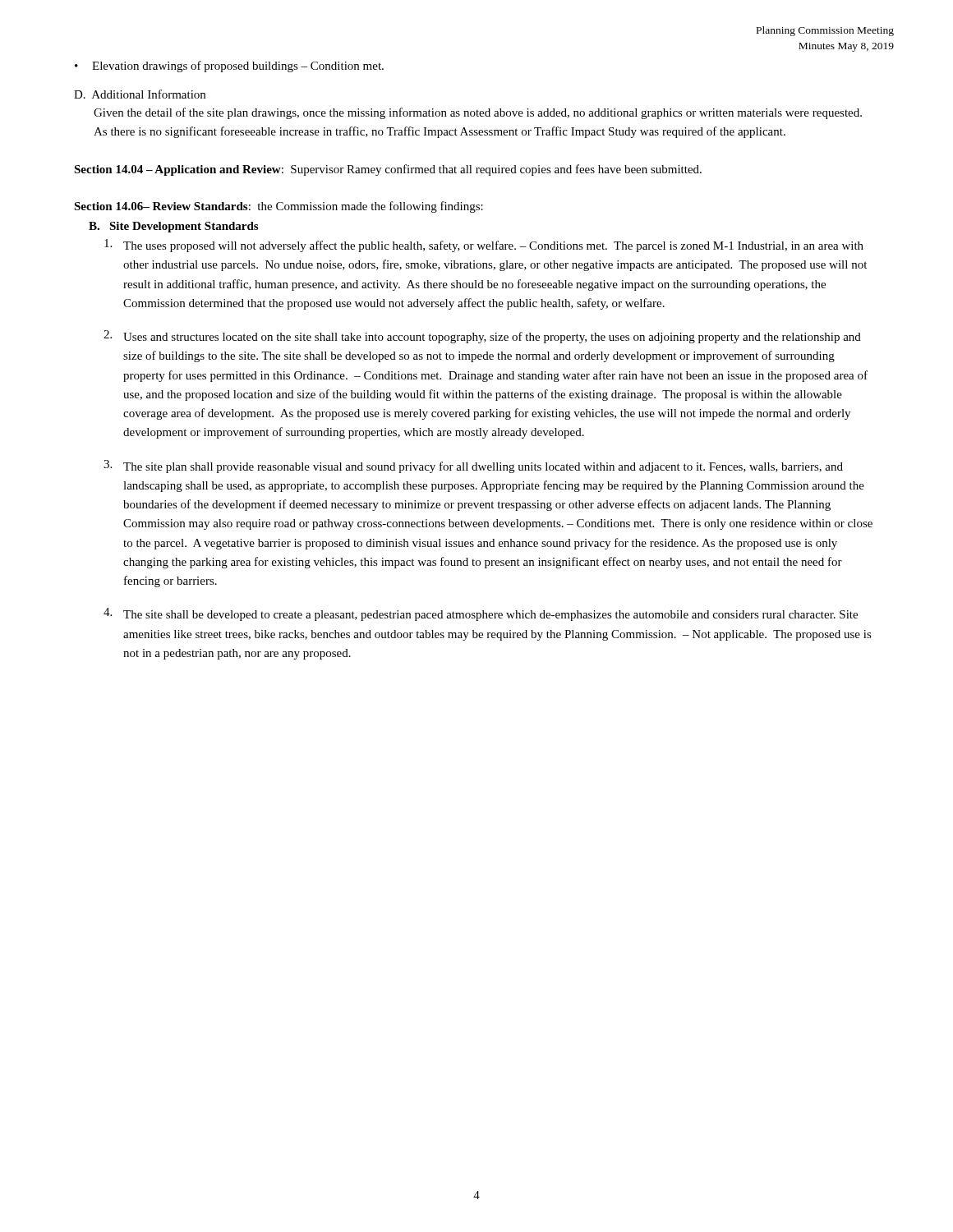Select the list item that says "3. The site plan shall provide reasonable visual"
Image resolution: width=953 pixels, height=1232 pixels.
[x=491, y=524]
